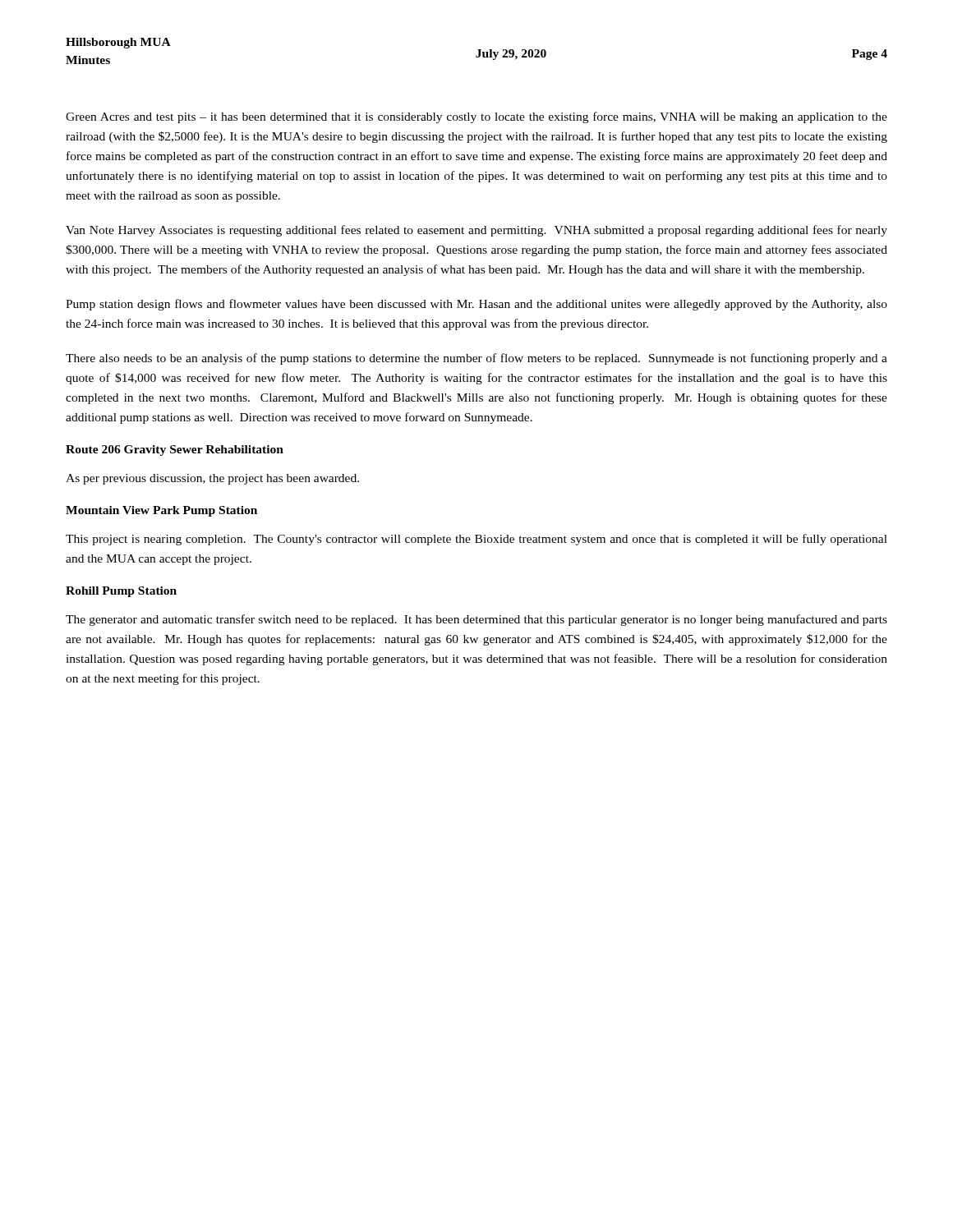Select the section header that says "Rohill Pump Station"

[x=121, y=590]
